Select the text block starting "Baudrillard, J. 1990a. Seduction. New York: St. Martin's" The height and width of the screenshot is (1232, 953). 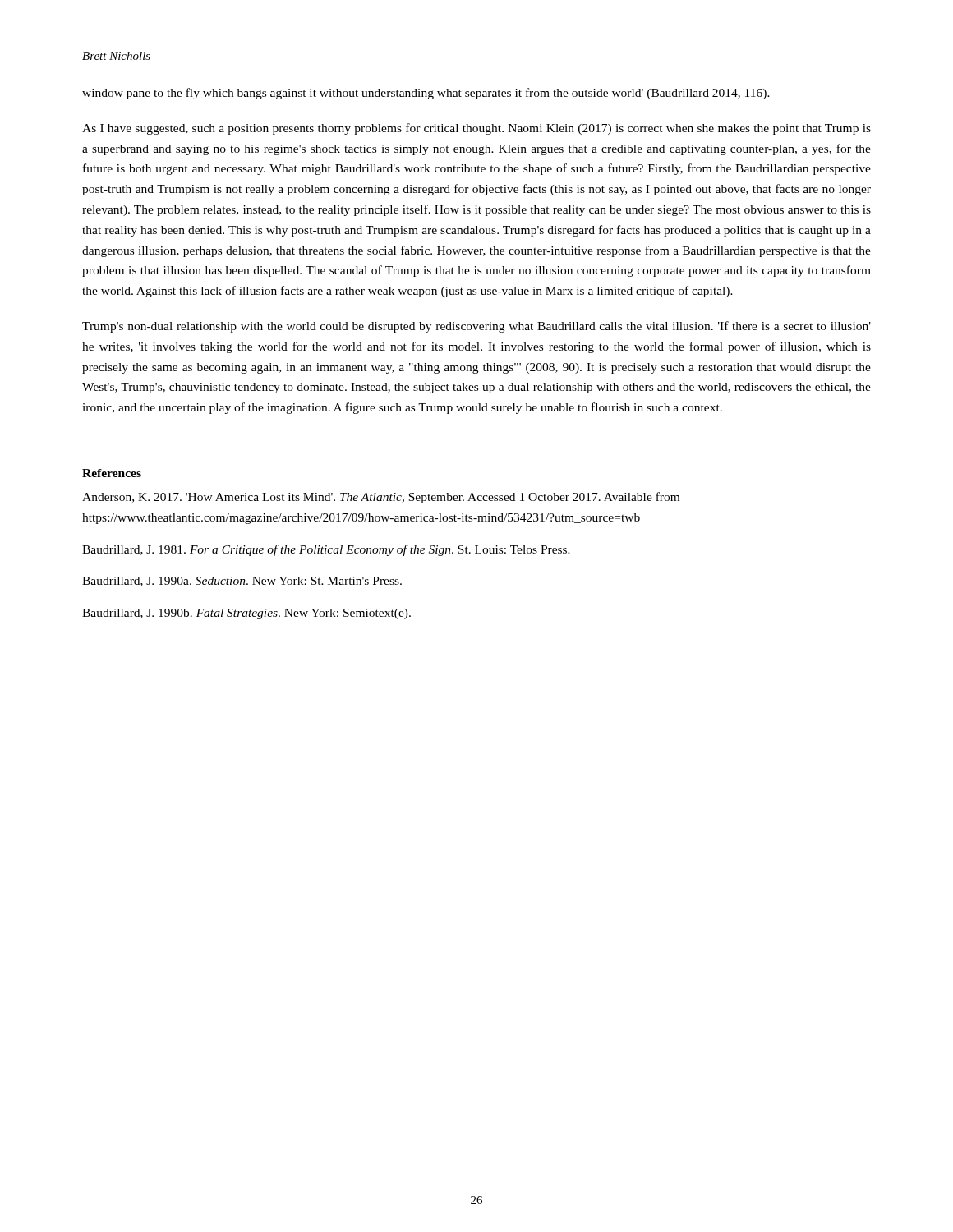pyautogui.click(x=242, y=582)
